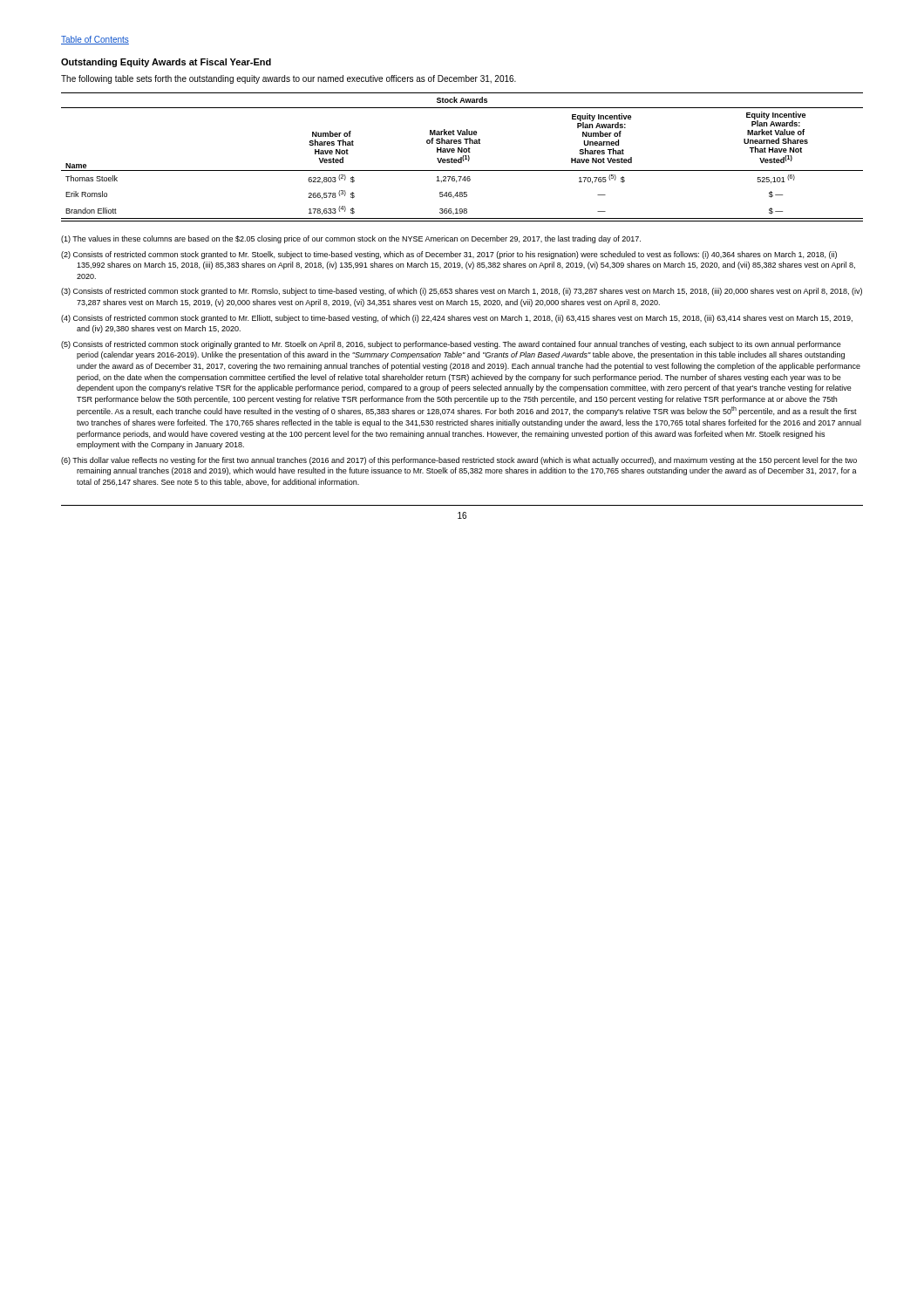
Task: Click on the footnote with the text "(1) The values in"
Action: pyautogui.click(x=462, y=239)
